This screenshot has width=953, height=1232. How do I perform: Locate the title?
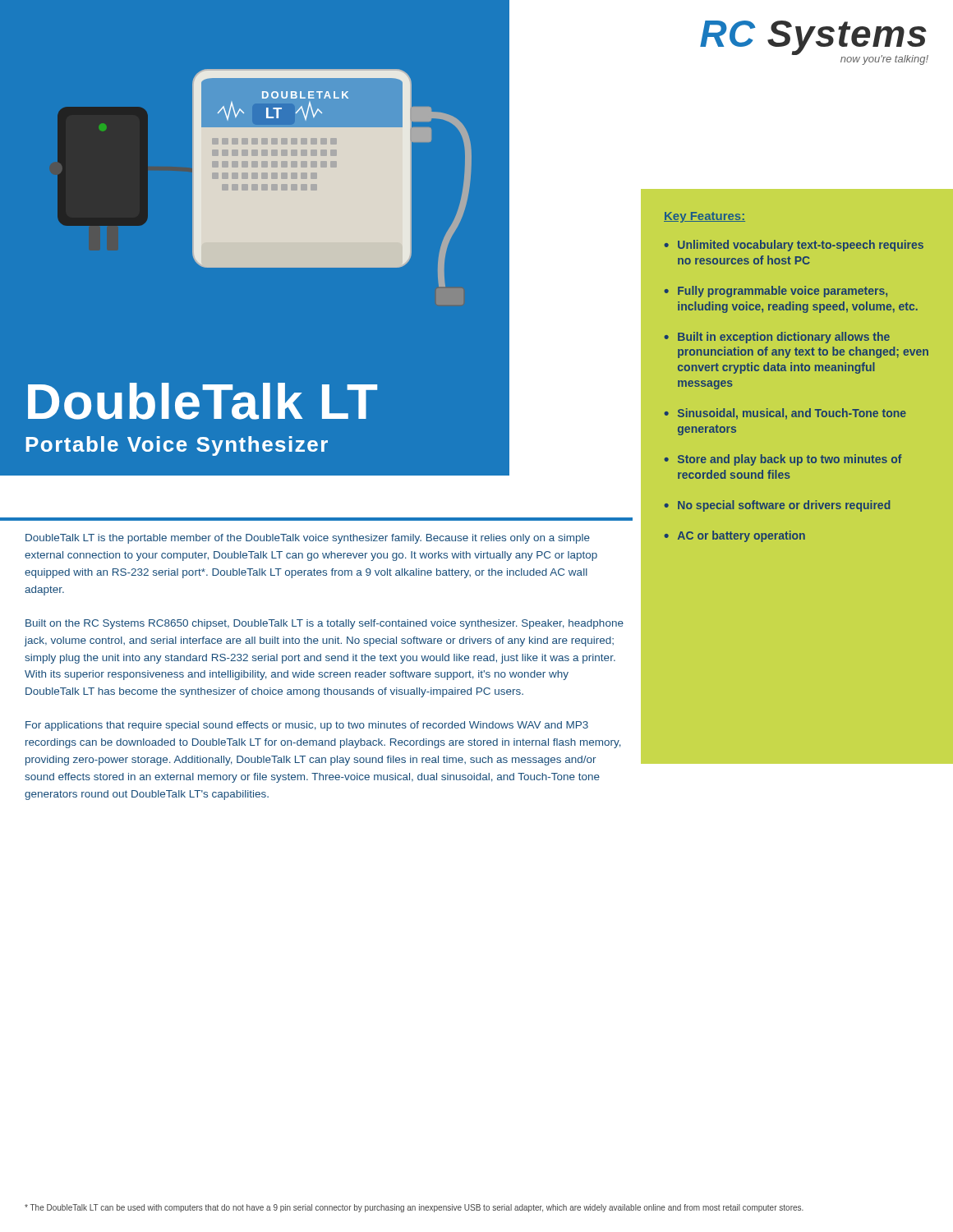tap(202, 402)
